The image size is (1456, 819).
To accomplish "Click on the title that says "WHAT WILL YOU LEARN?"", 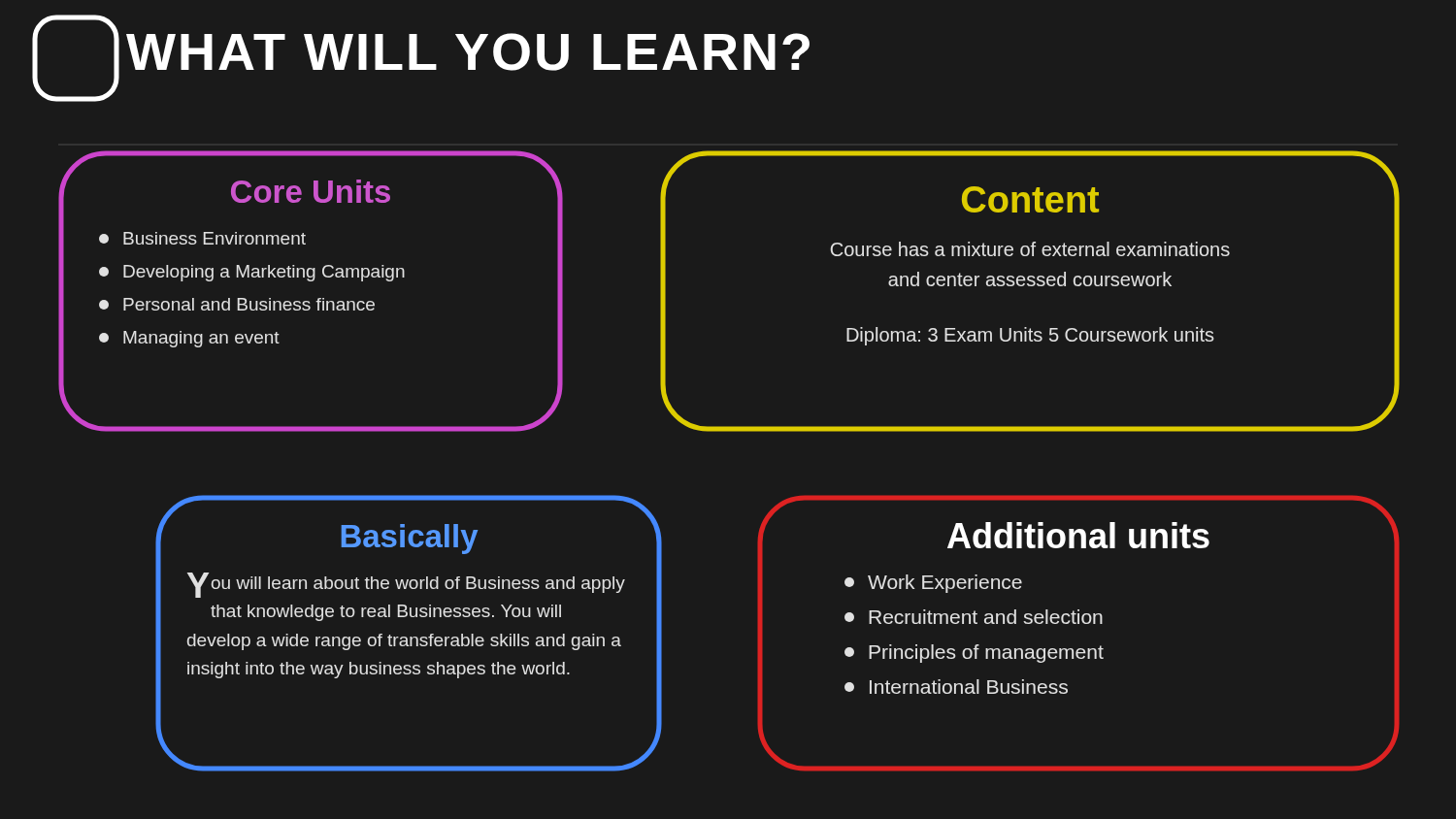I will point(470,51).
